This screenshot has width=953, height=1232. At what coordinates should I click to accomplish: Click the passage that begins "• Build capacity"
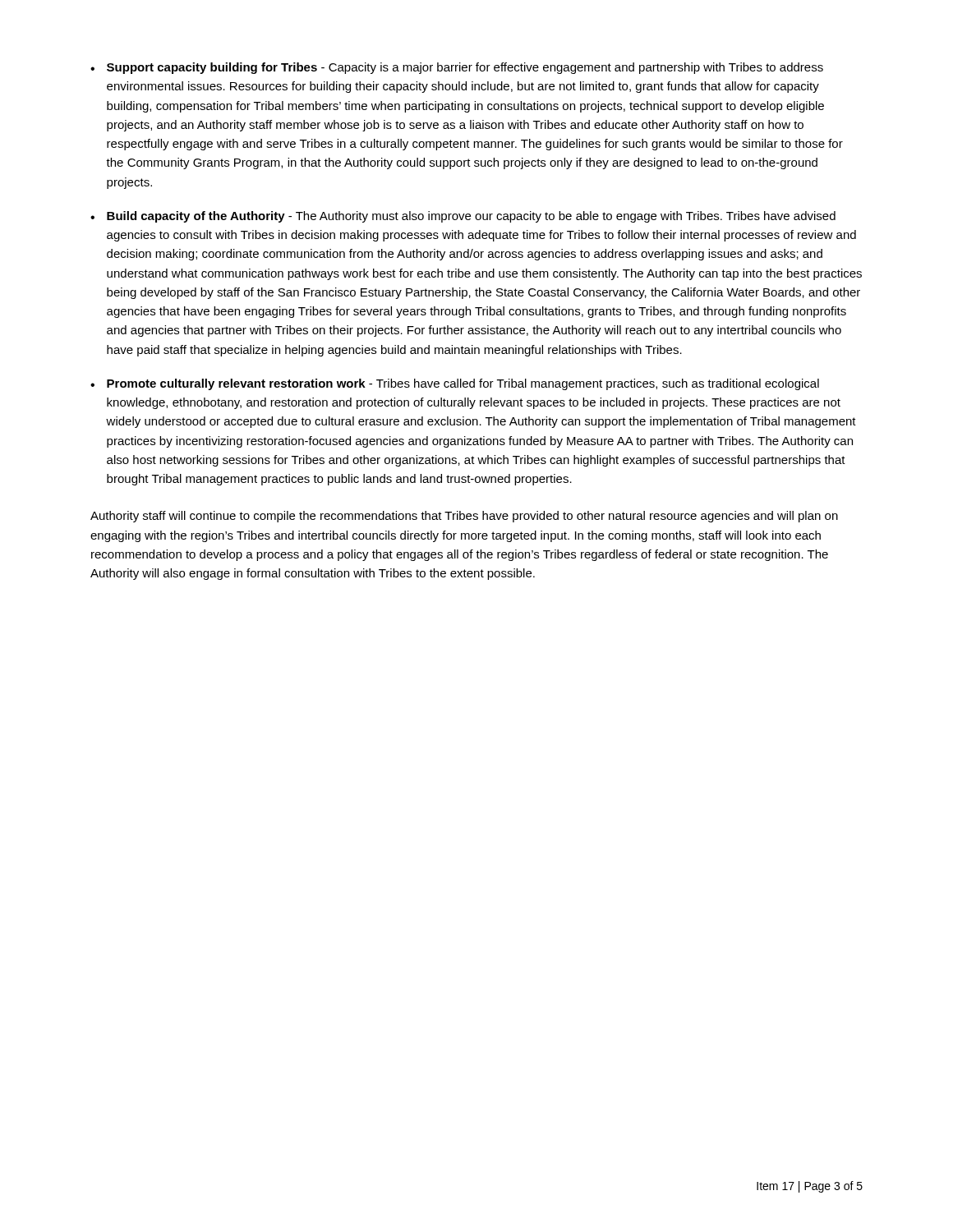[476, 282]
